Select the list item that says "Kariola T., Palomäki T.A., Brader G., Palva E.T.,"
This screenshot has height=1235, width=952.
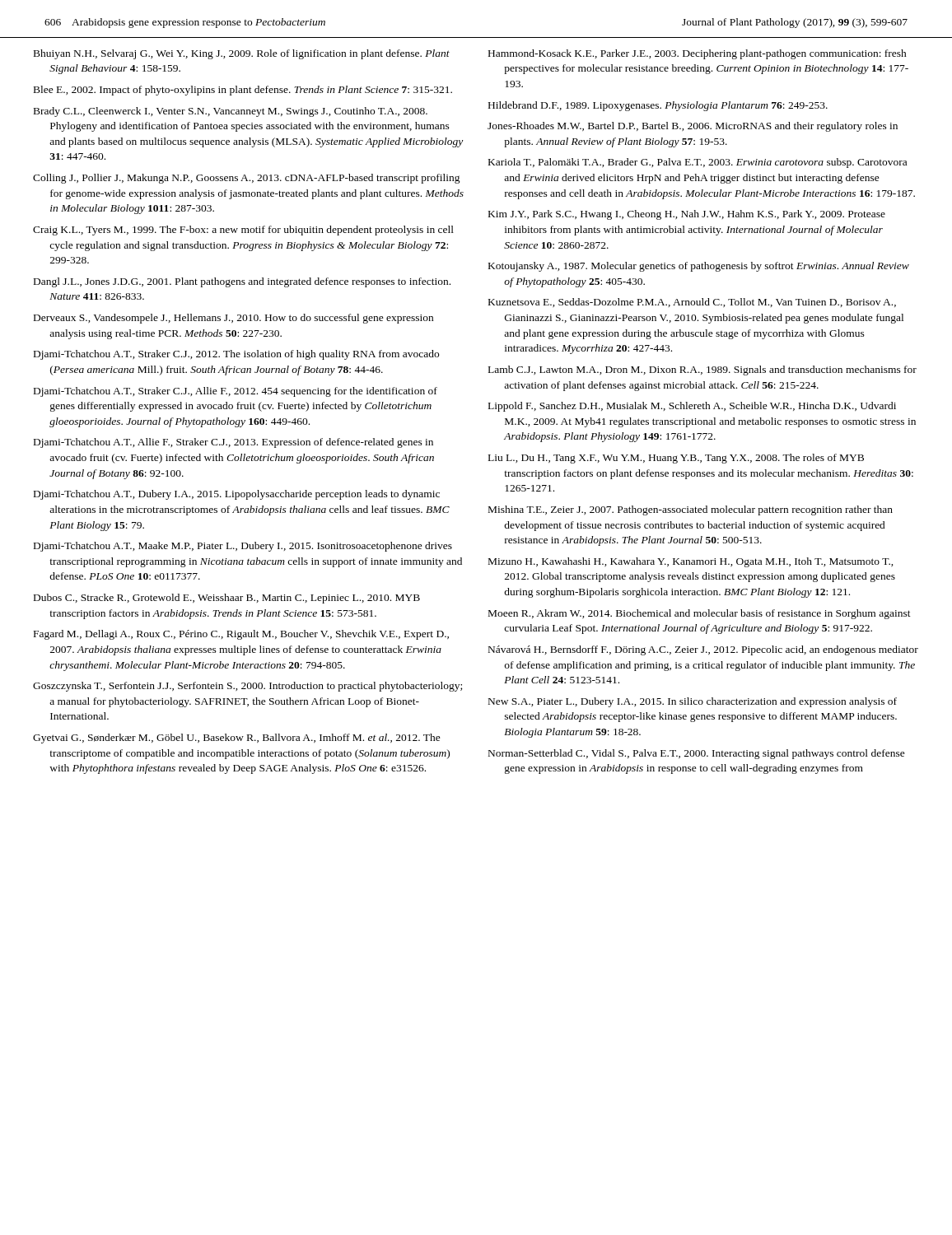[x=702, y=177]
